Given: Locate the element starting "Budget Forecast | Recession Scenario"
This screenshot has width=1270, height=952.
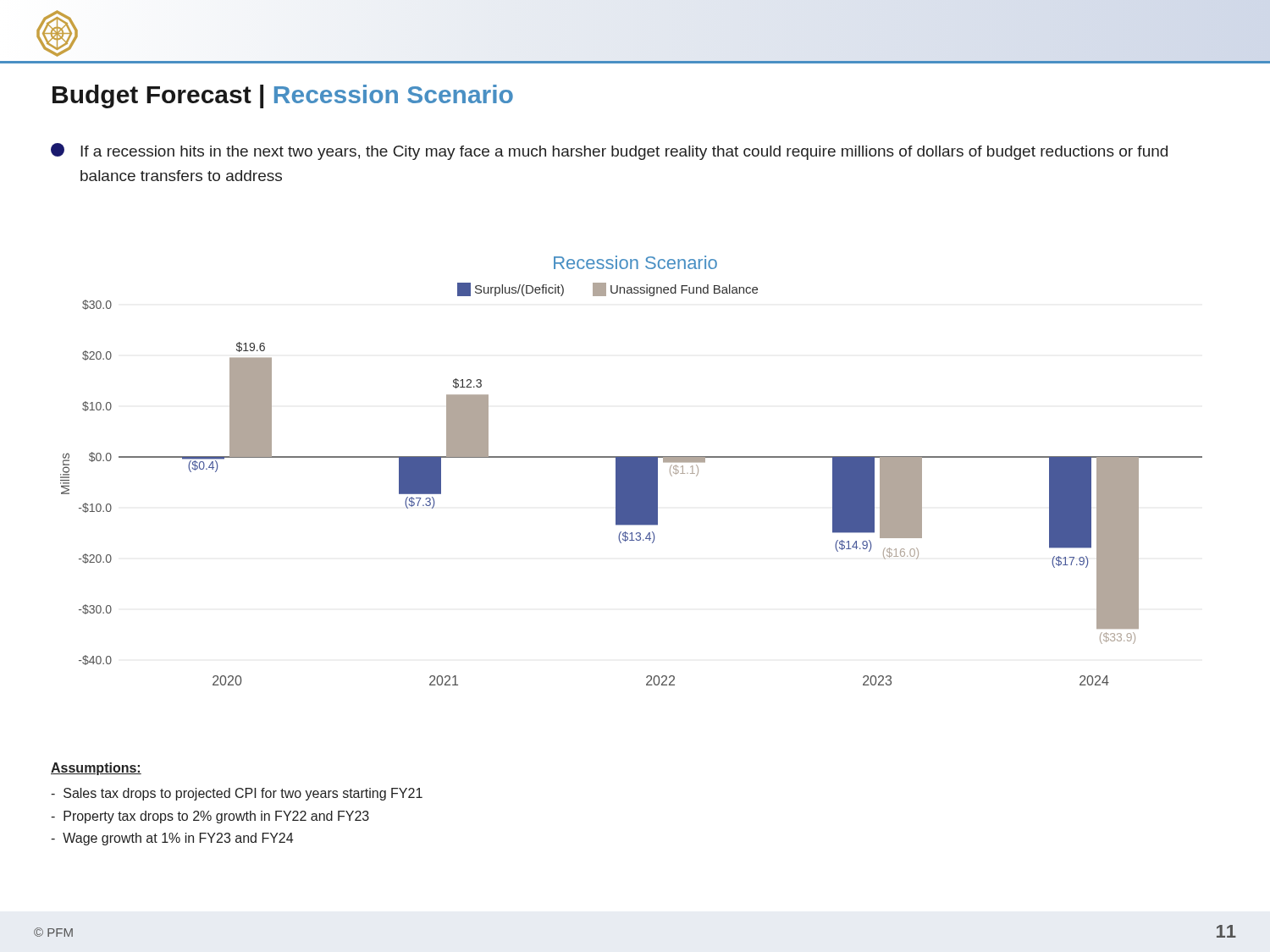Looking at the screenshot, I should tap(432, 95).
